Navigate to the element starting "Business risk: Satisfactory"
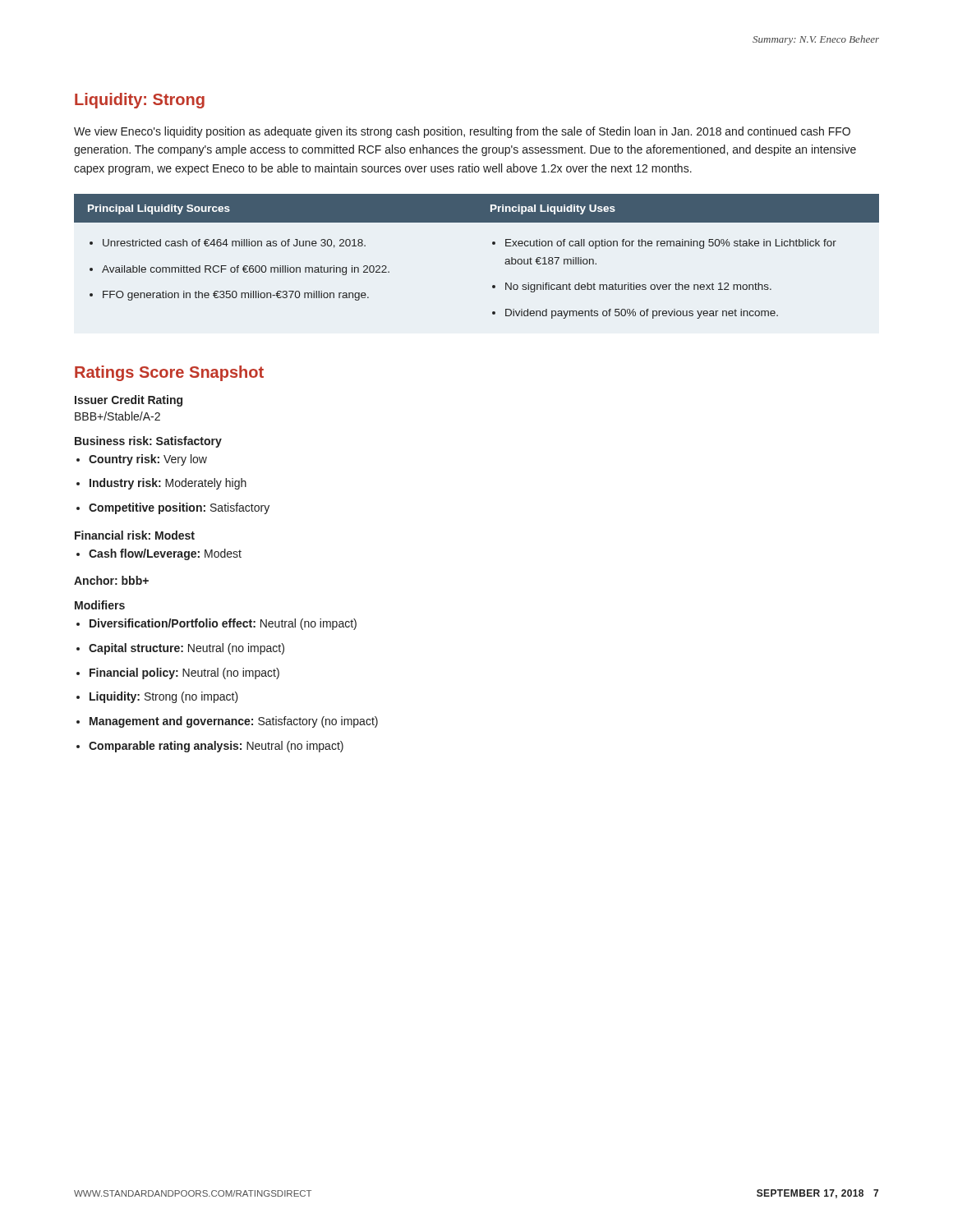The height and width of the screenshot is (1232, 953). [x=148, y=442]
